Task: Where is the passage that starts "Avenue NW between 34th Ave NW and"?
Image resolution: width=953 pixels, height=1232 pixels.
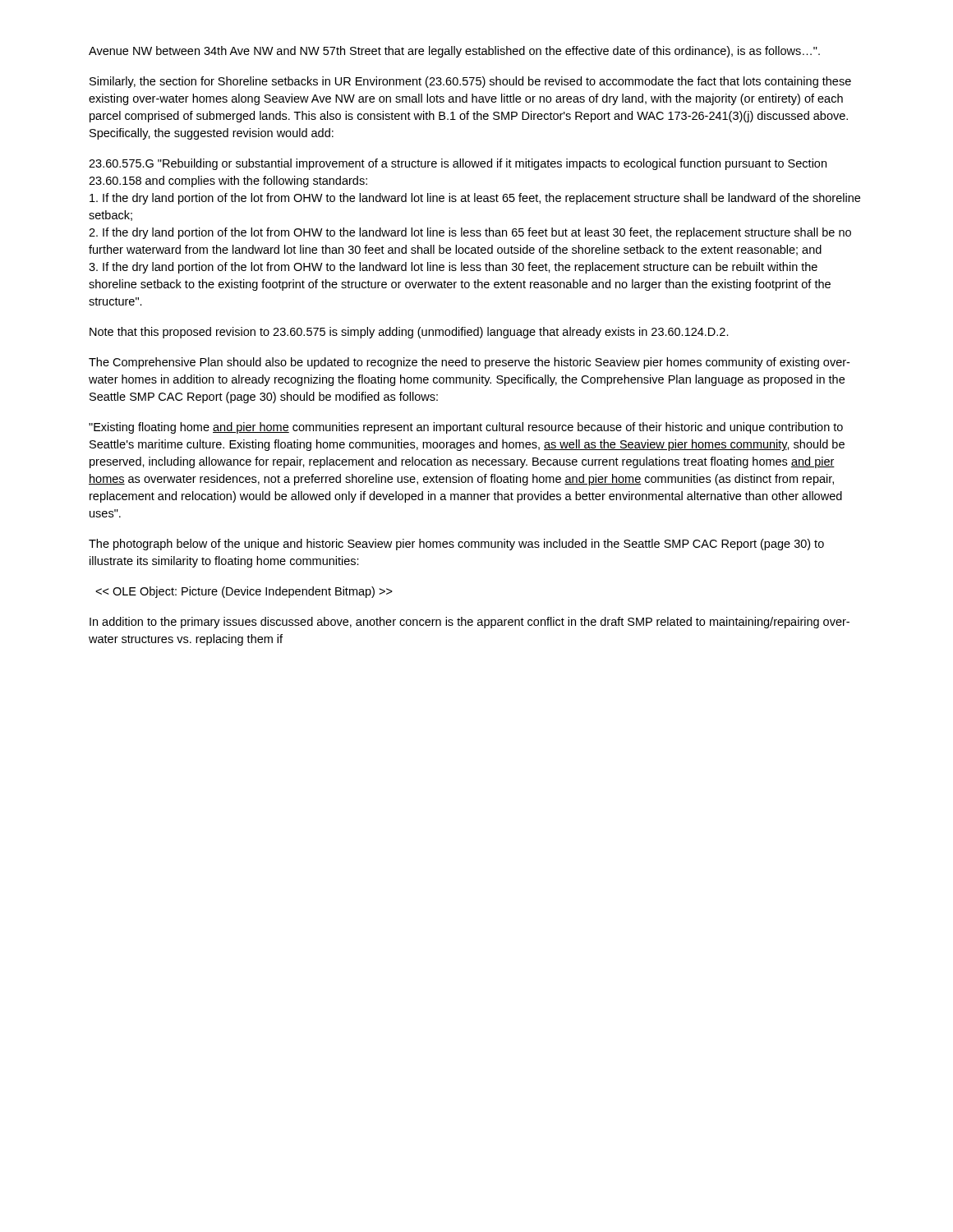Action: (x=455, y=51)
